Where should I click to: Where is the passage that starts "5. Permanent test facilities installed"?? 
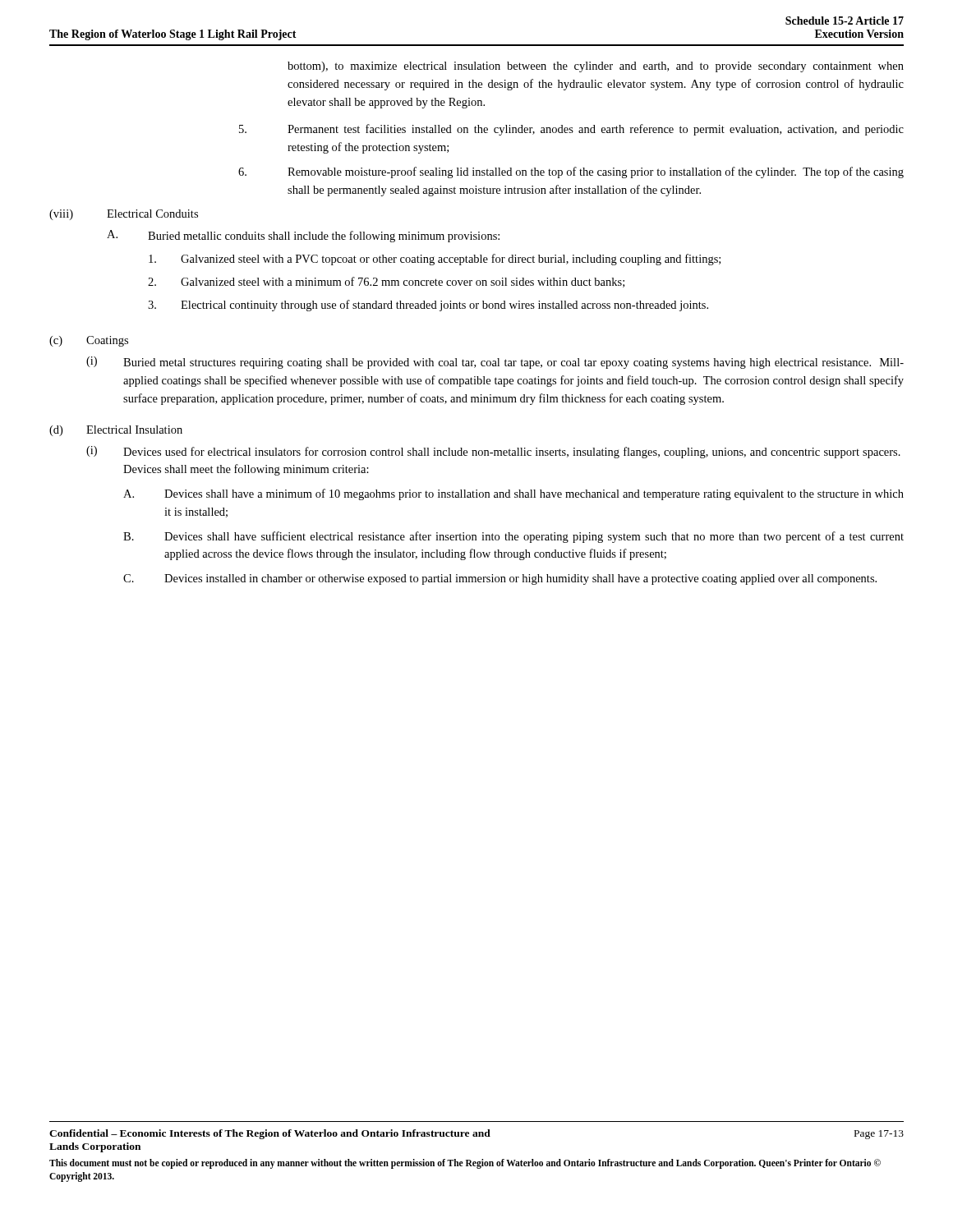coord(571,160)
